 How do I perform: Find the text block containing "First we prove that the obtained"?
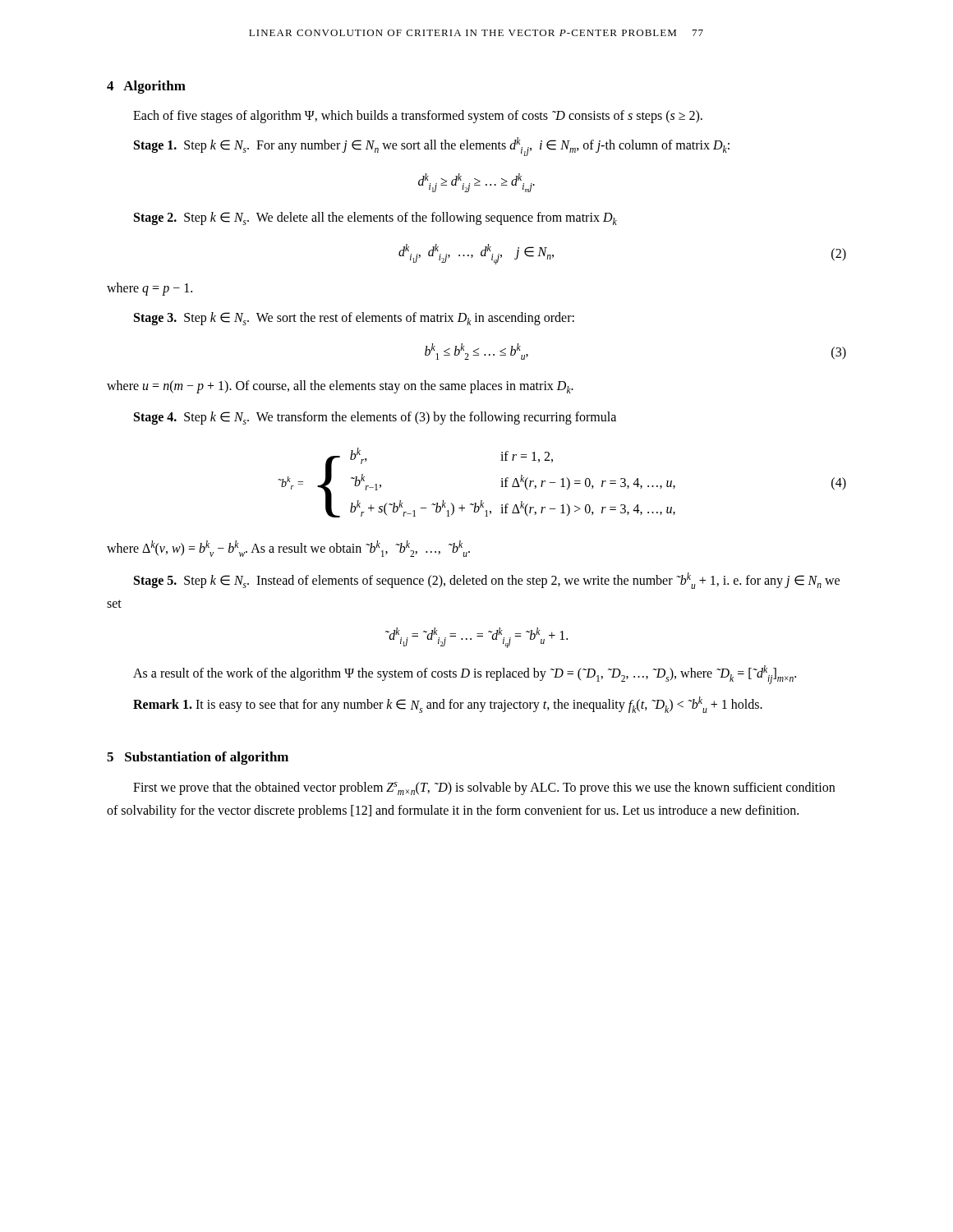(476, 798)
